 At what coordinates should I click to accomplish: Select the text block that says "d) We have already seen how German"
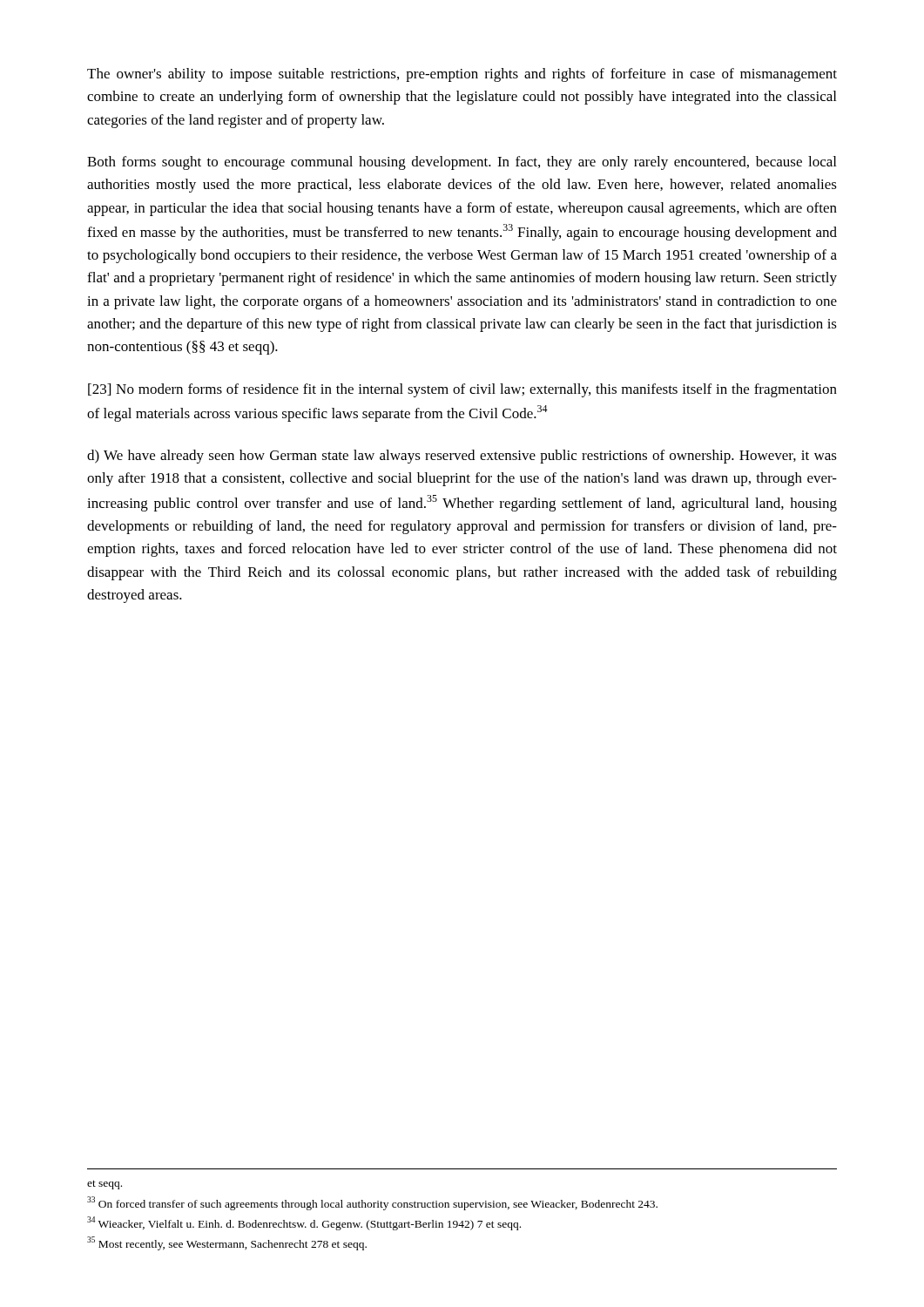pos(462,525)
